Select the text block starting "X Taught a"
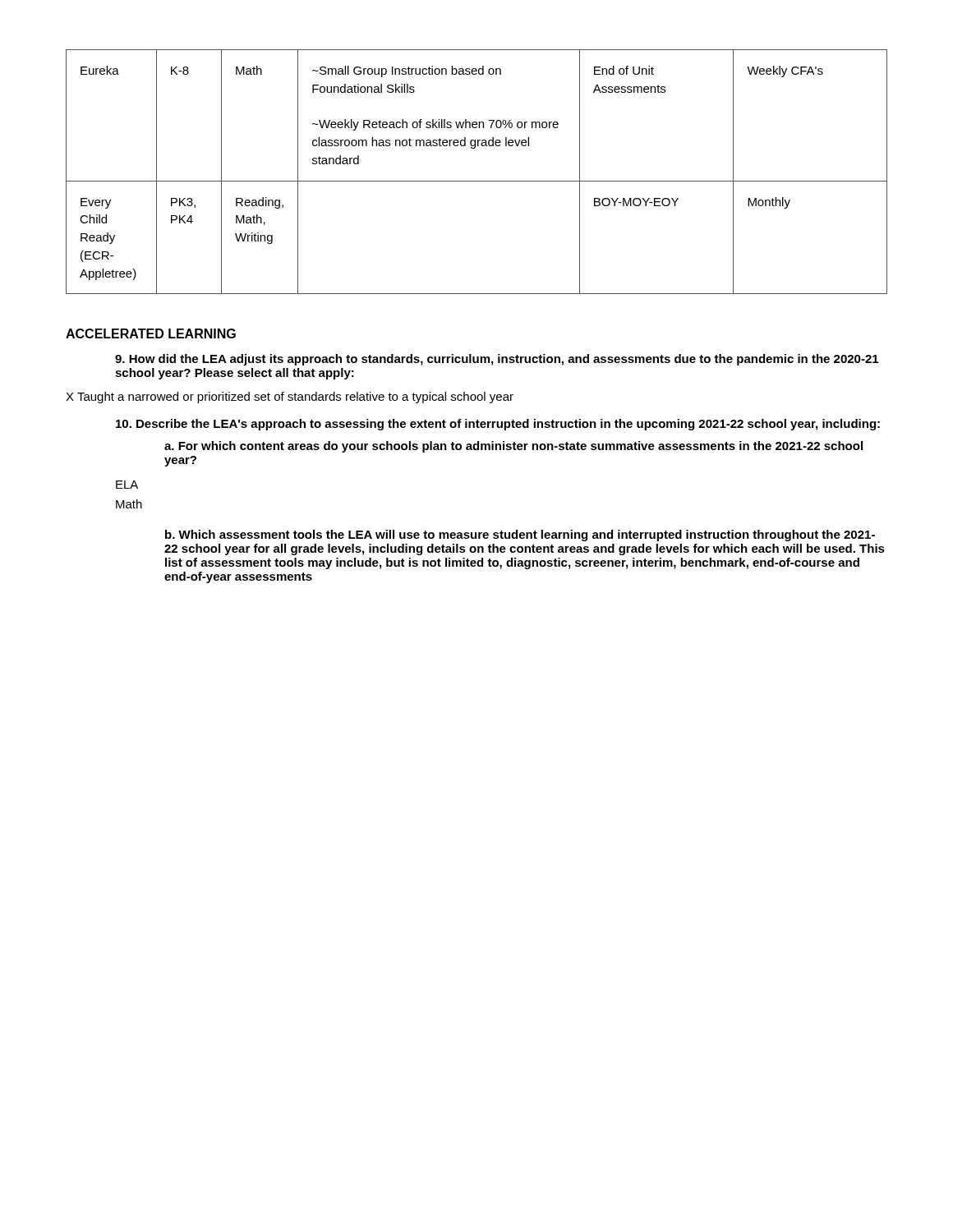Viewport: 953px width, 1232px height. (290, 397)
